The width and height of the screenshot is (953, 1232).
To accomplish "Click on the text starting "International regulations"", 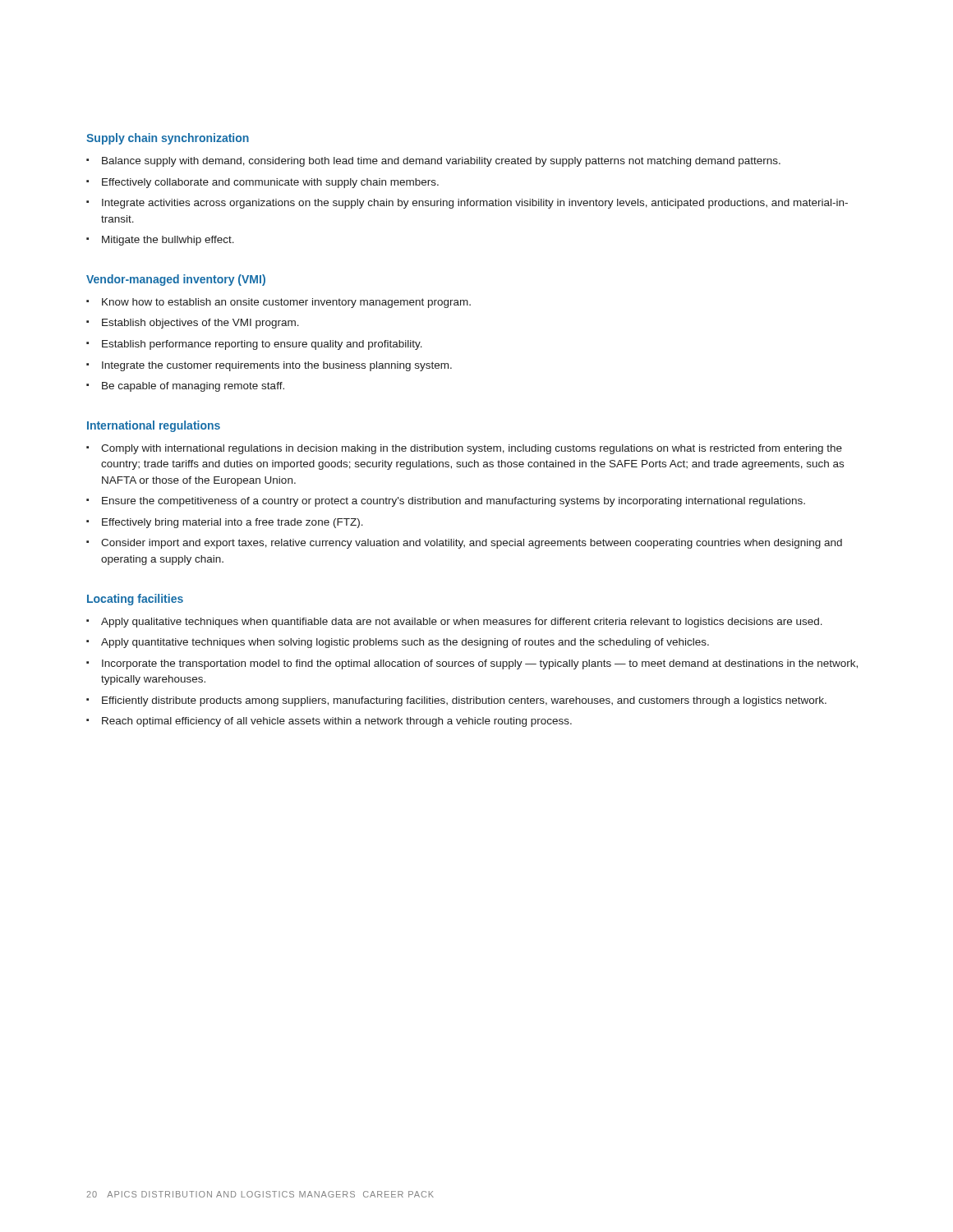I will coord(153,425).
